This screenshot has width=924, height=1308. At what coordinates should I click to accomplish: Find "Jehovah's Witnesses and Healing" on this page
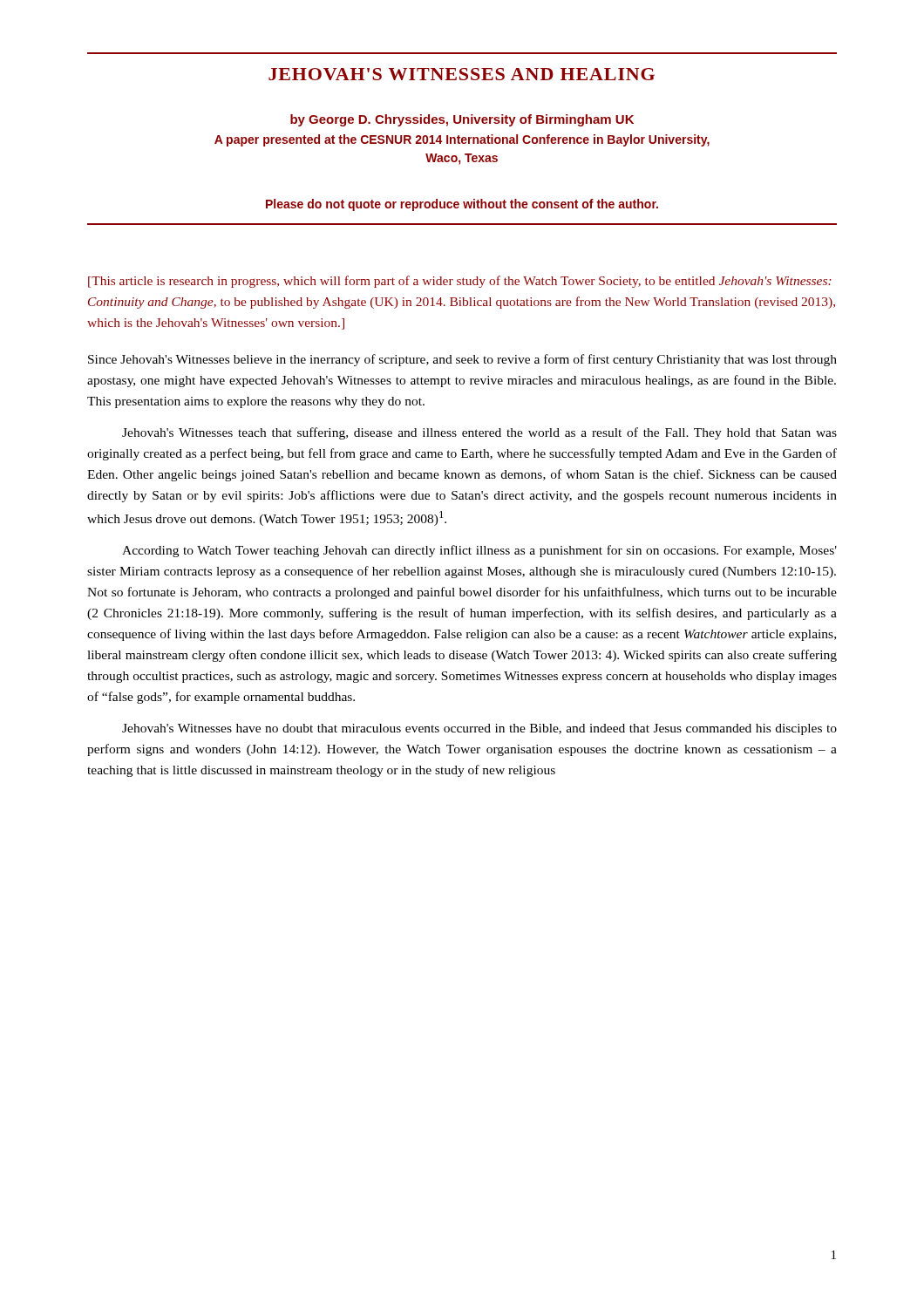tap(462, 74)
